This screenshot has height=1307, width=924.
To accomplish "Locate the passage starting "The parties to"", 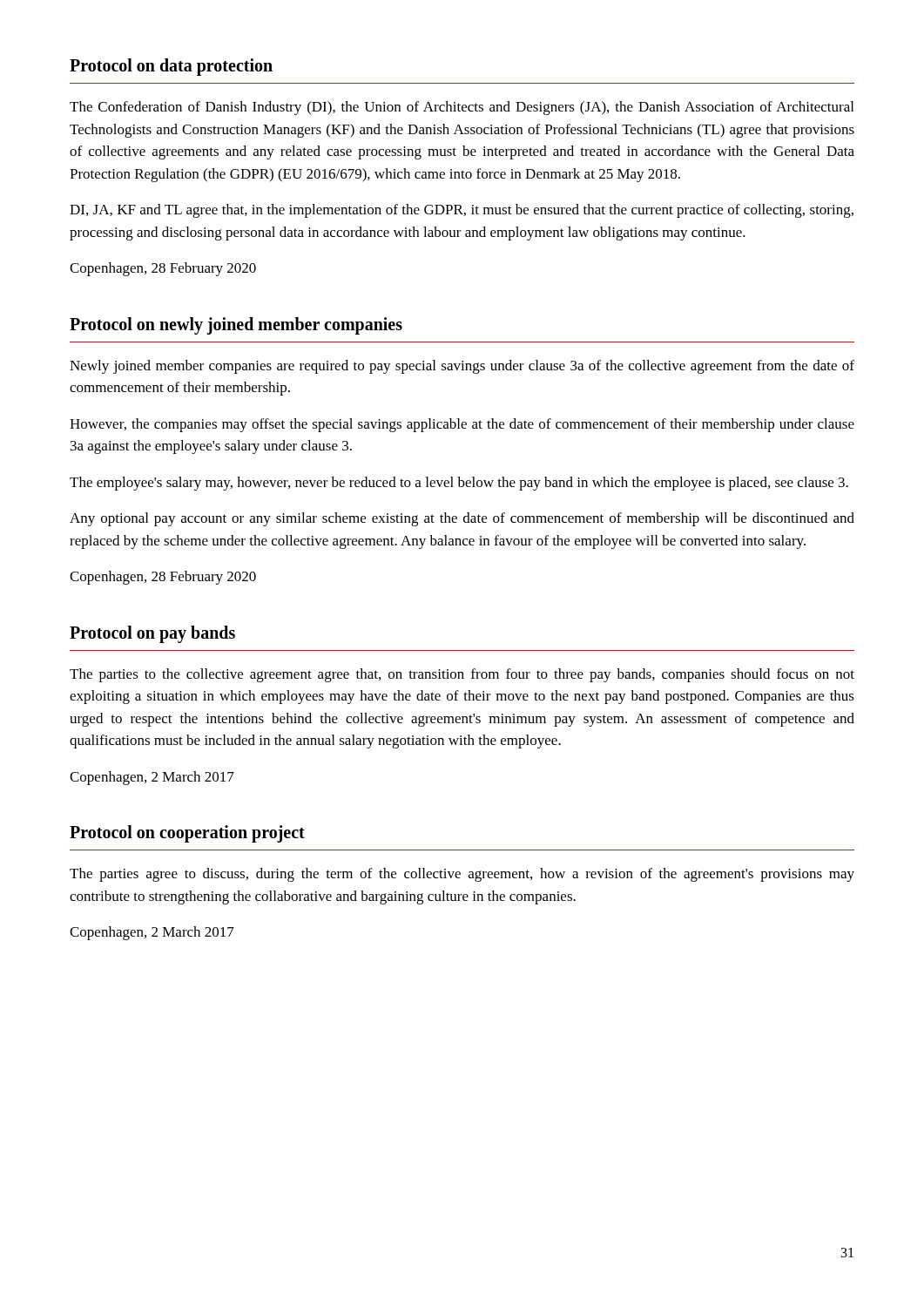I will coord(462,707).
